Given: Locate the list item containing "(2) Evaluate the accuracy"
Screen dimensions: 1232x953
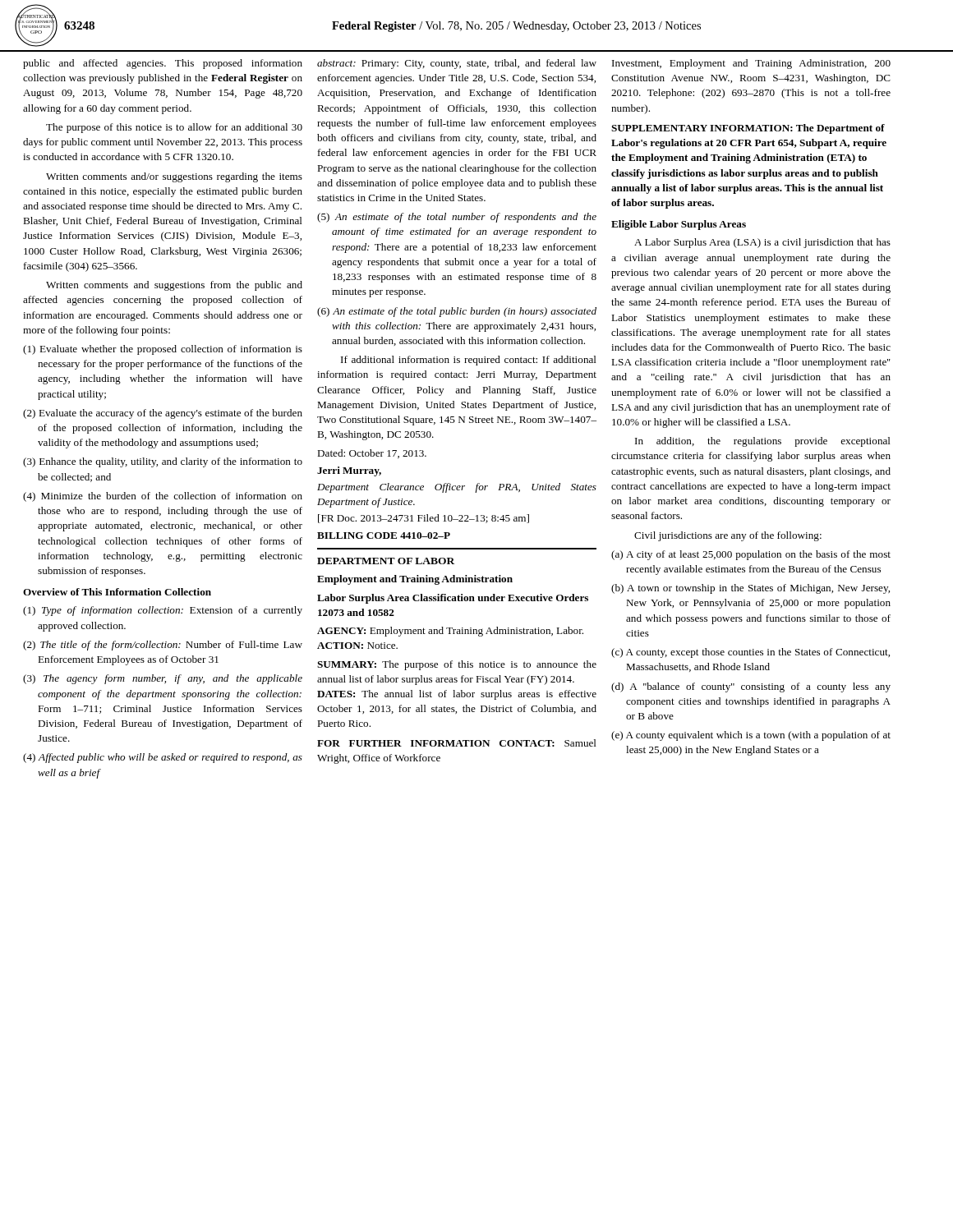Looking at the screenshot, I should point(163,428).
